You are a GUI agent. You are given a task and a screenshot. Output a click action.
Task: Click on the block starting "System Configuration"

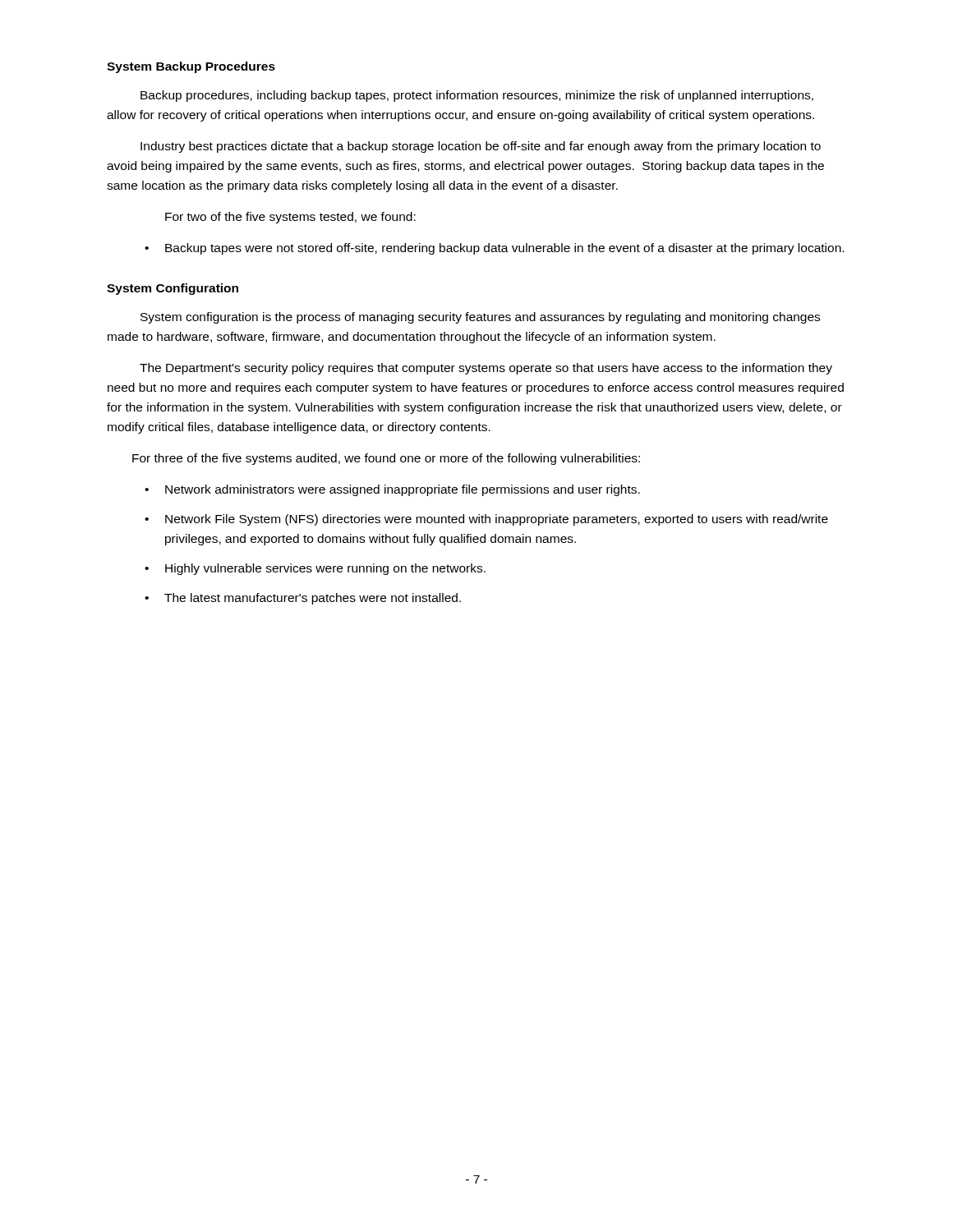[173, 288]
